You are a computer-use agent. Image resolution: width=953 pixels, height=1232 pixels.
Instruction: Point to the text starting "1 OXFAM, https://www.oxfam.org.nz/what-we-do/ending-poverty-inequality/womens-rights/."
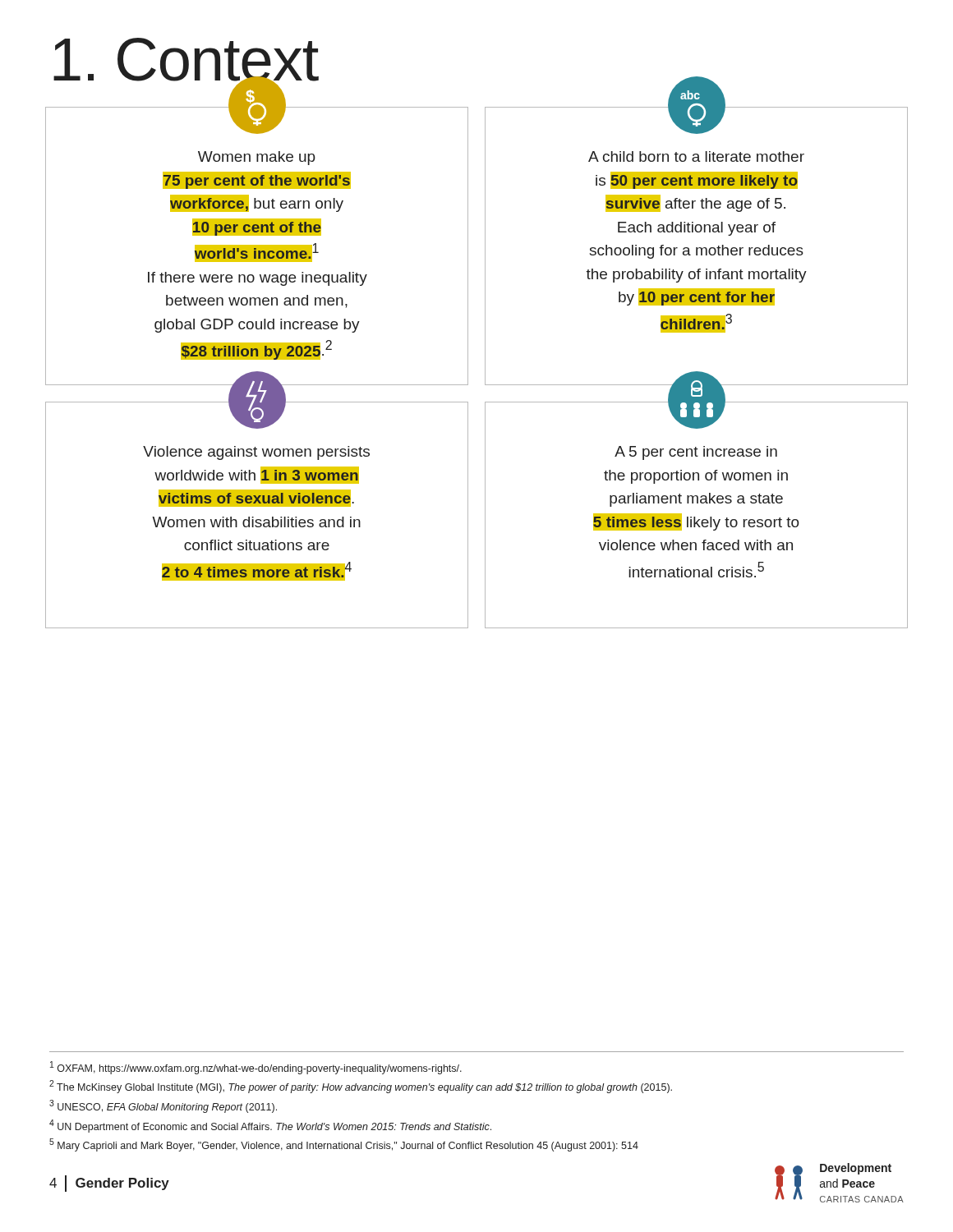(256, 1067)
